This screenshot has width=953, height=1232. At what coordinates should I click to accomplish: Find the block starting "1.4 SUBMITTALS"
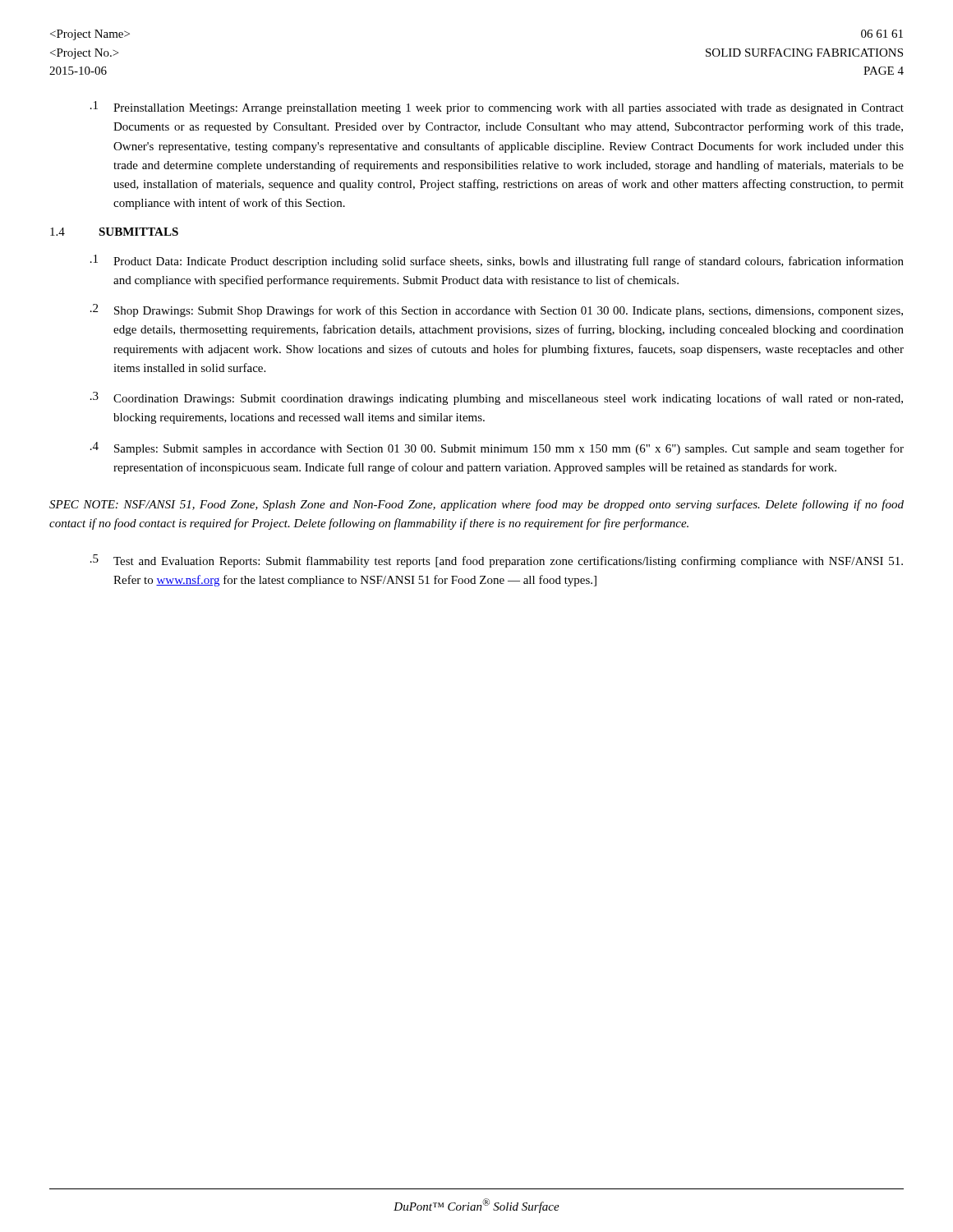[x=114, y=232]
